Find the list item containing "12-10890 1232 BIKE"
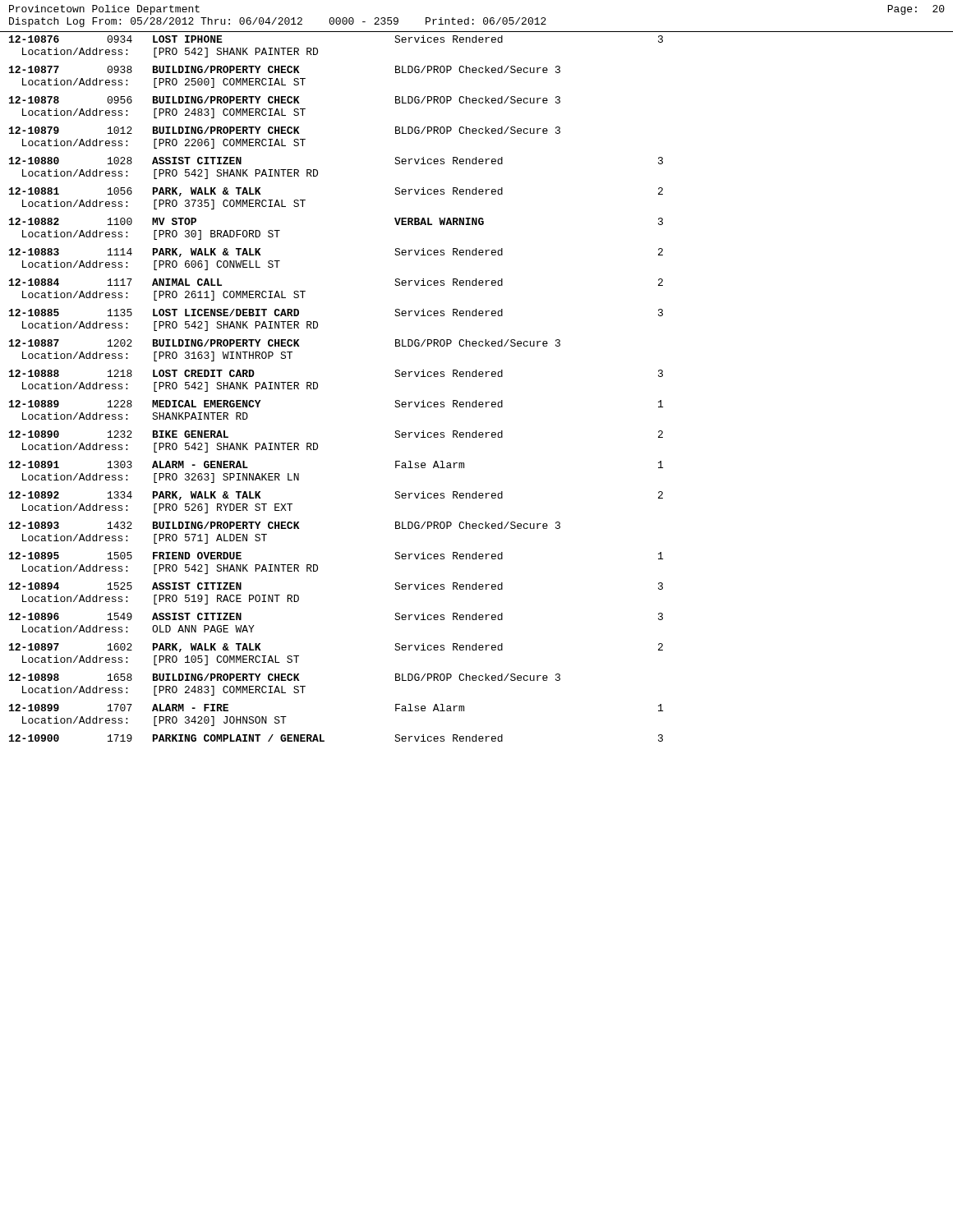 click(476, 441)
